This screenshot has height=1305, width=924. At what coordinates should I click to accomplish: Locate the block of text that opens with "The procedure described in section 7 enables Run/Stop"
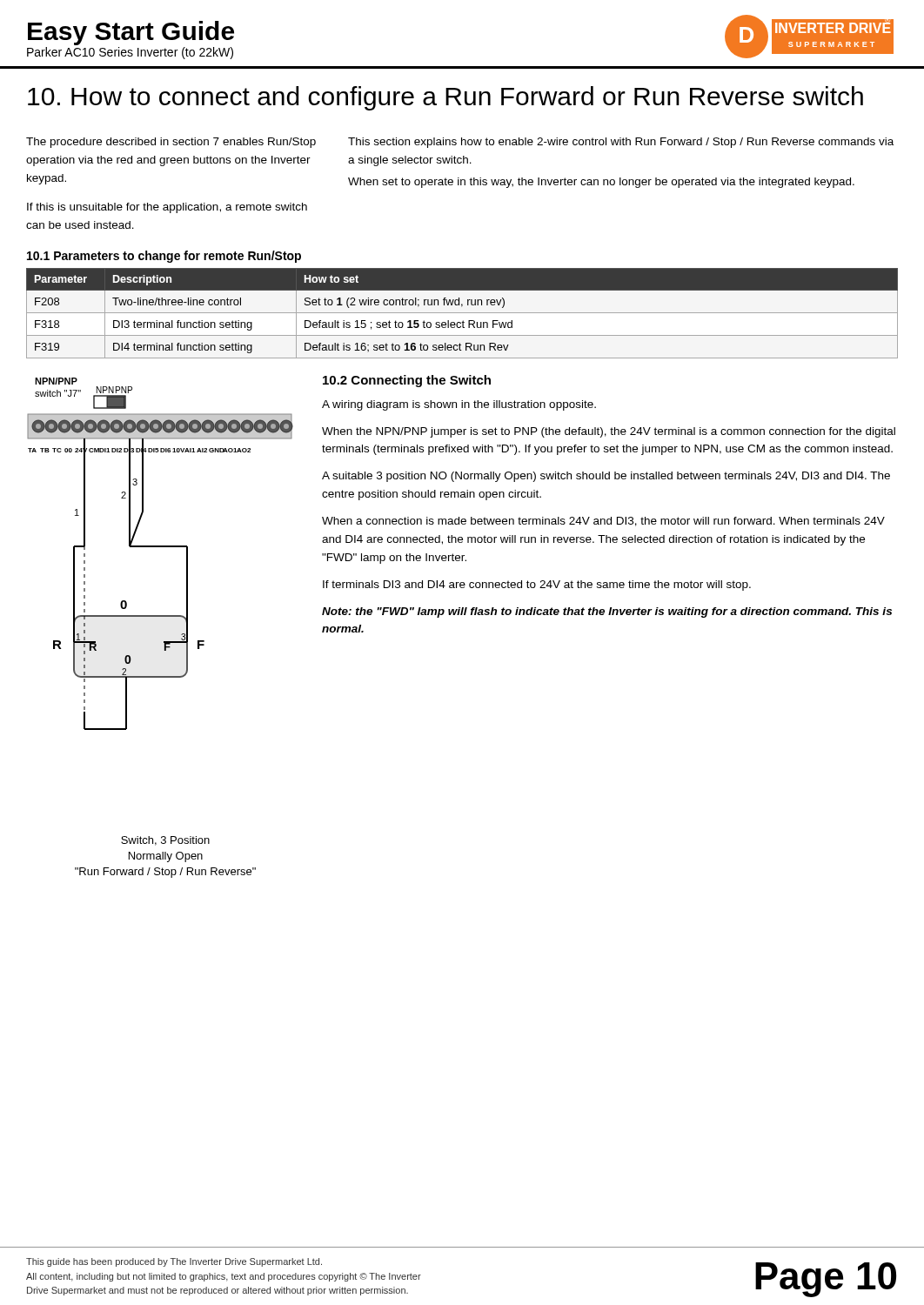171,143
